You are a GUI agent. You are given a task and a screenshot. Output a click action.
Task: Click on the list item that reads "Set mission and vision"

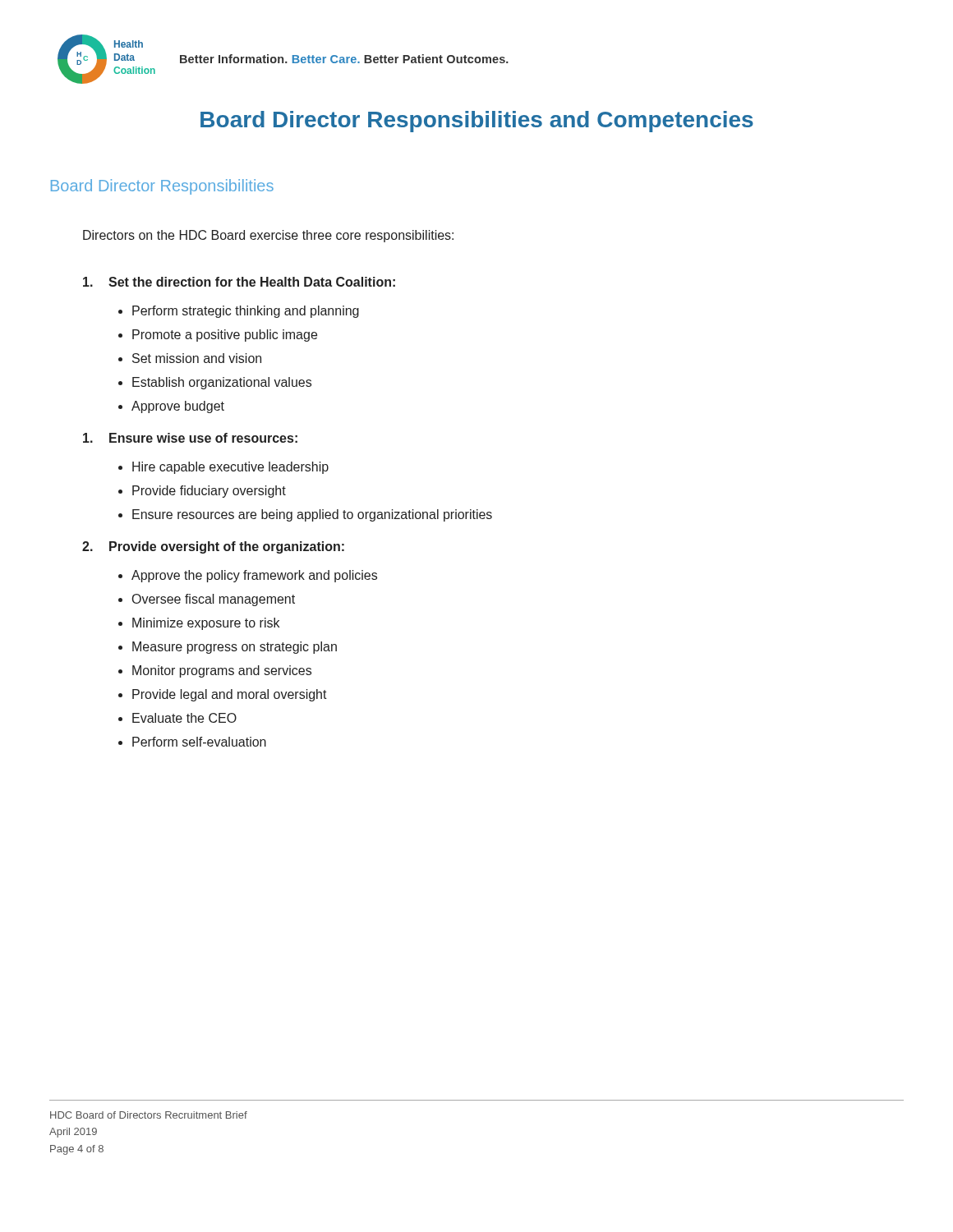[x=197, y=359]
